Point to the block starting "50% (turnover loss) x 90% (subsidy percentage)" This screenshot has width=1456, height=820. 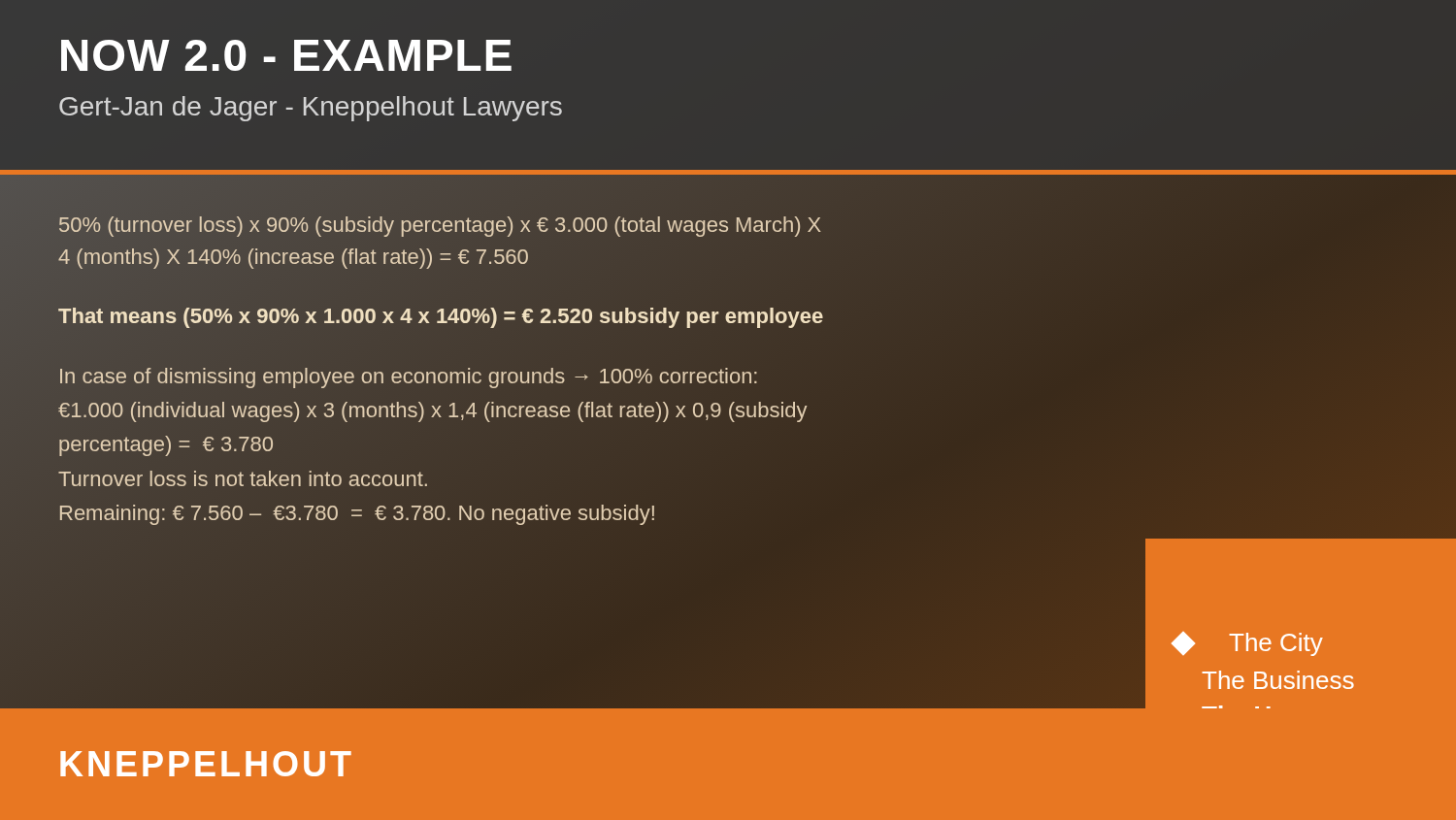coord(440,241)
